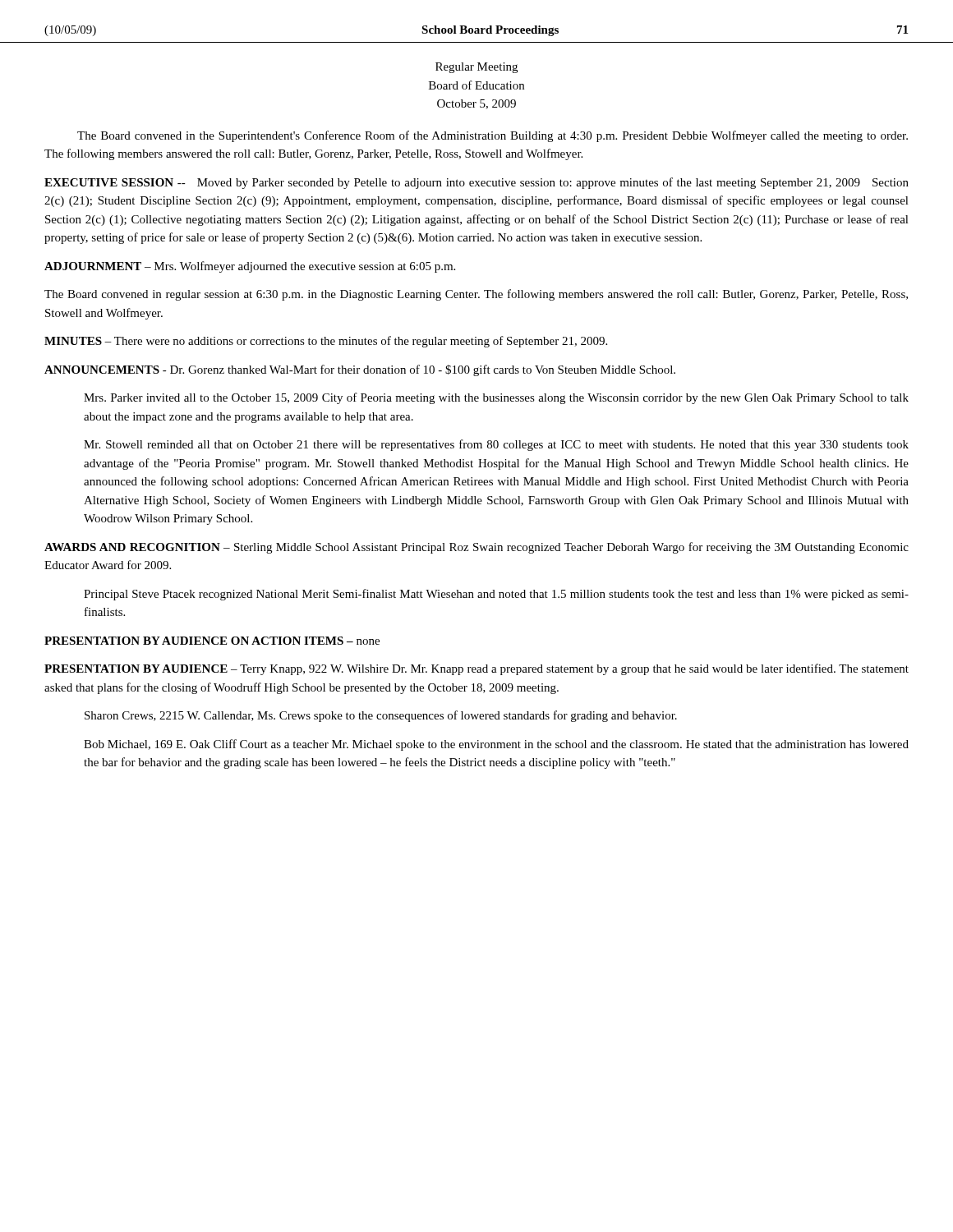Locate the block starting "ADJOURNMENT – Mrs. Wolfmeyer adjourned"
This screenshot has height=1232, width=953.
click(250, 266)
